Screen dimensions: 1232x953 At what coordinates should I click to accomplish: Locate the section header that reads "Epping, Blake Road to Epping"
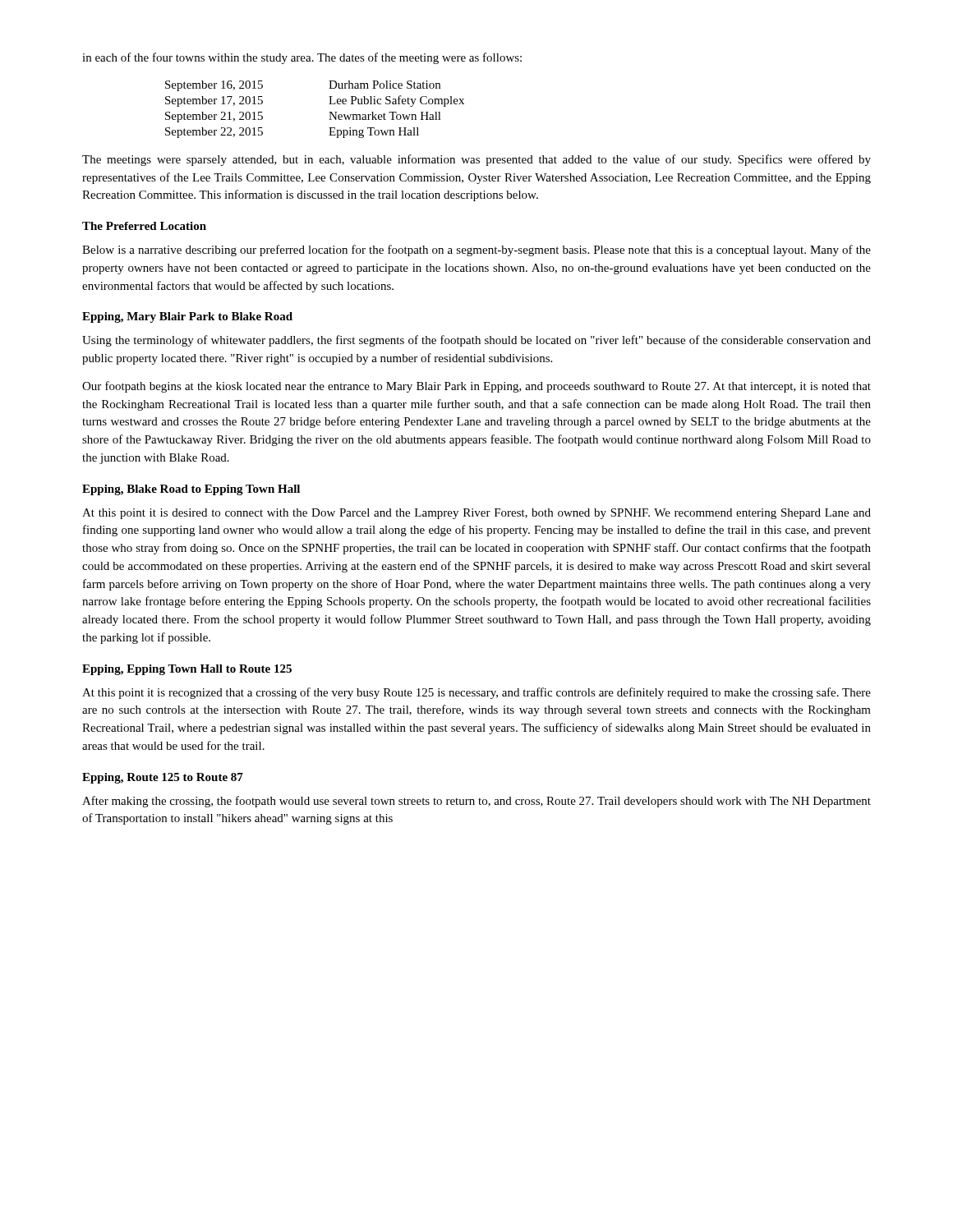[191, 488]
